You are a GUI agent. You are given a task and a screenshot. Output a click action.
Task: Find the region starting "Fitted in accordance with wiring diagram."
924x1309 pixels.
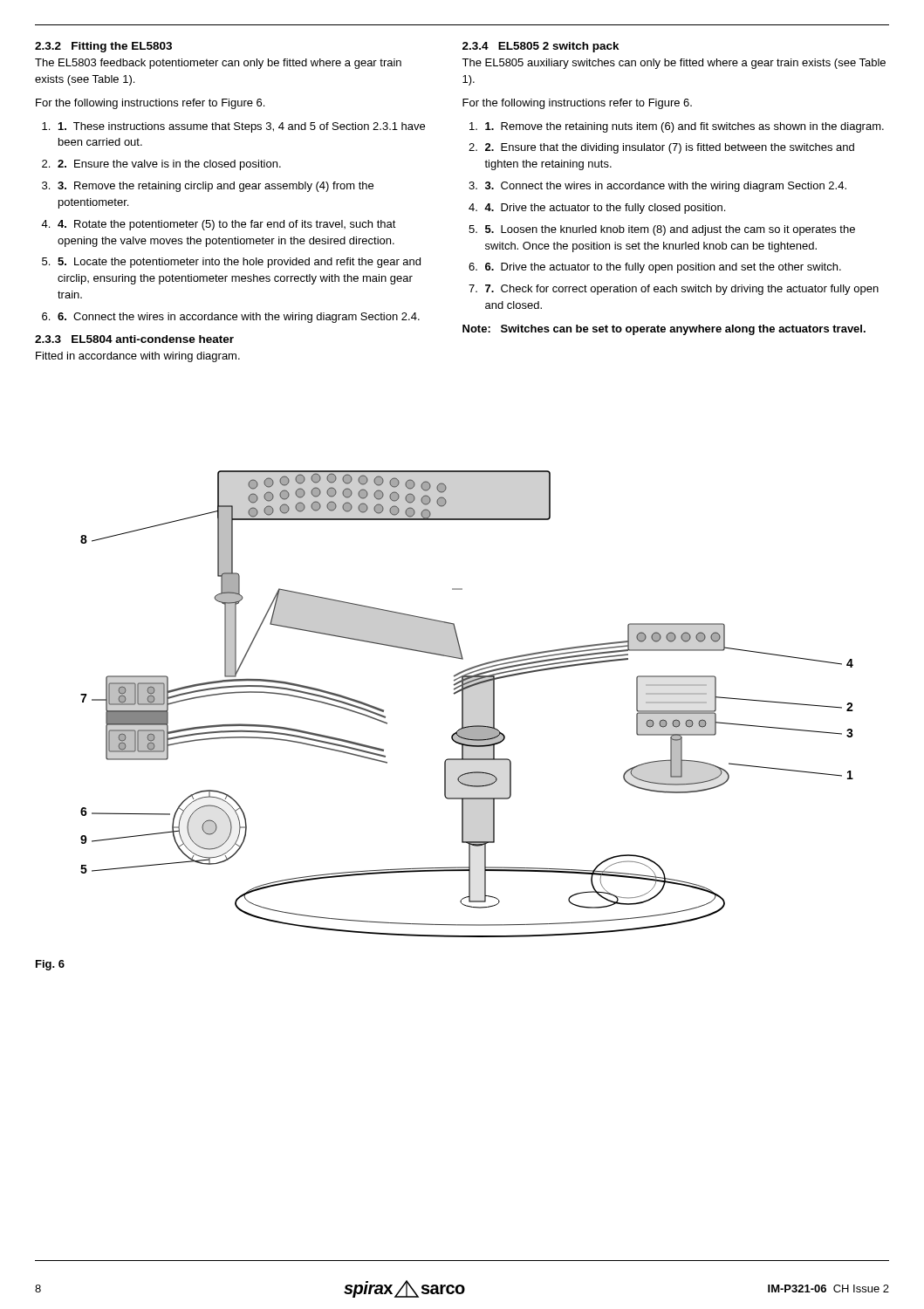(x=138, y=355)
